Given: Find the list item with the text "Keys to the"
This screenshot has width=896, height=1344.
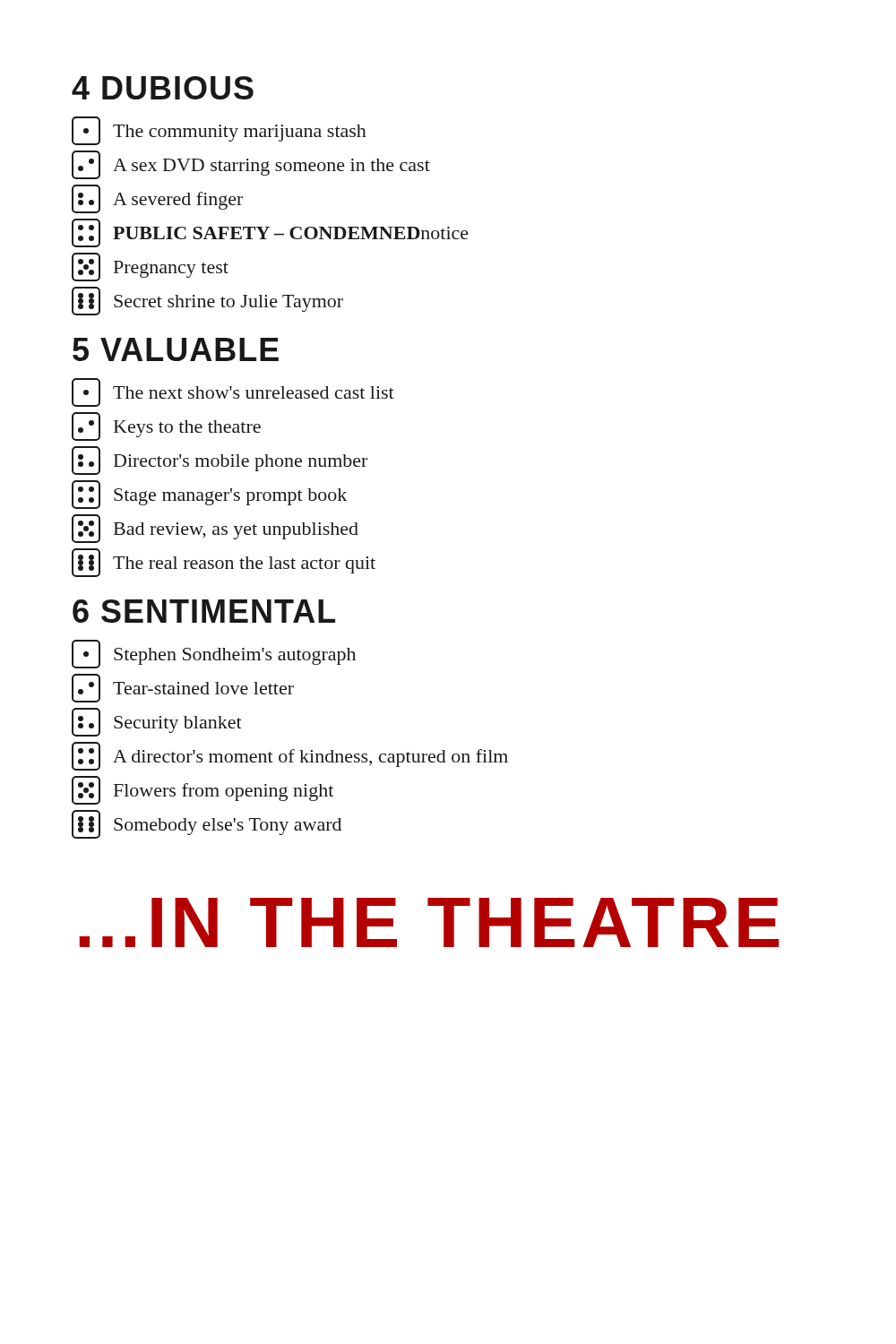Looking at the screenshot, I should point(166,427).
